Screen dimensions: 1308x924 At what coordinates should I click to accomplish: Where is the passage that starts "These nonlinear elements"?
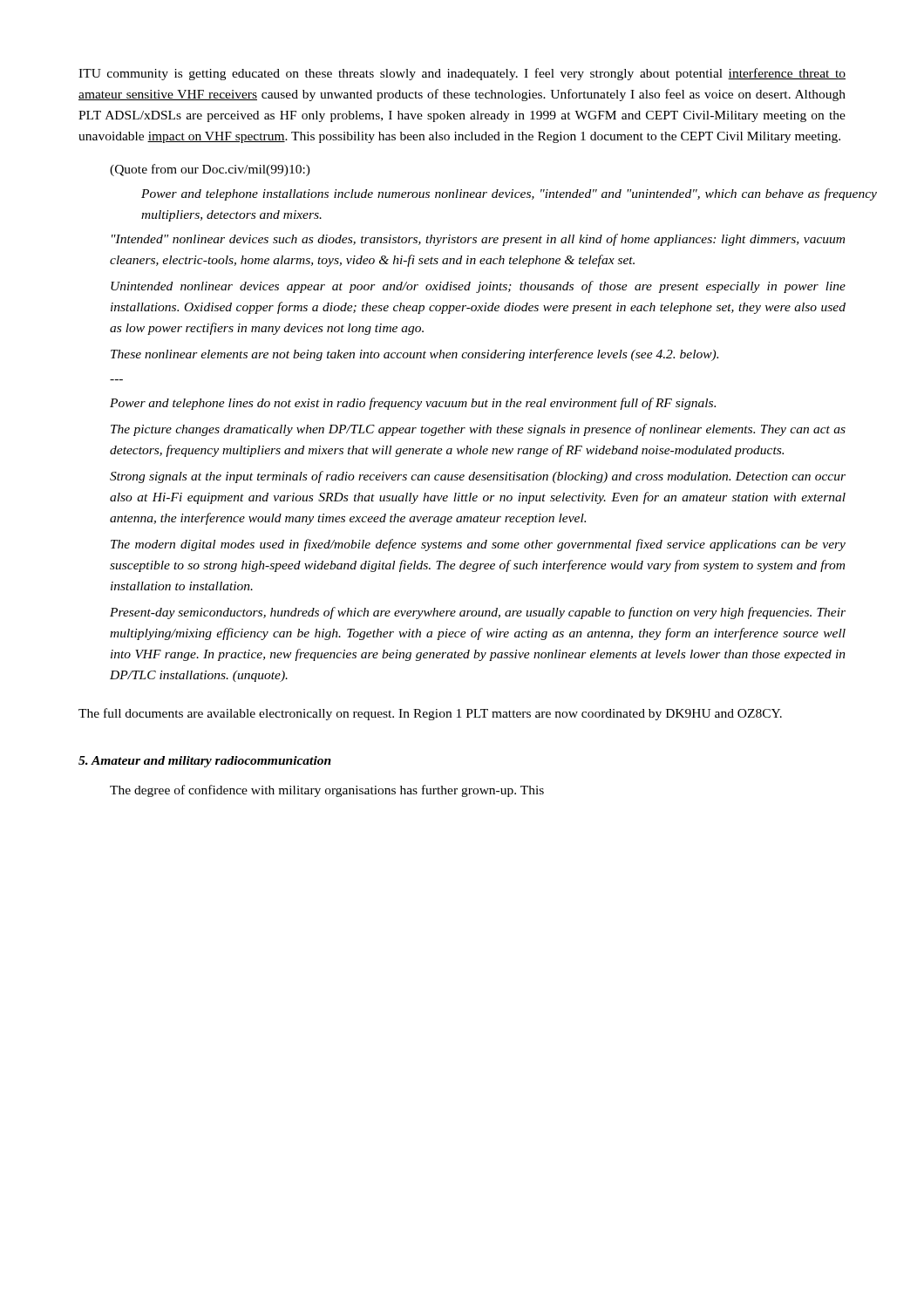415,354
